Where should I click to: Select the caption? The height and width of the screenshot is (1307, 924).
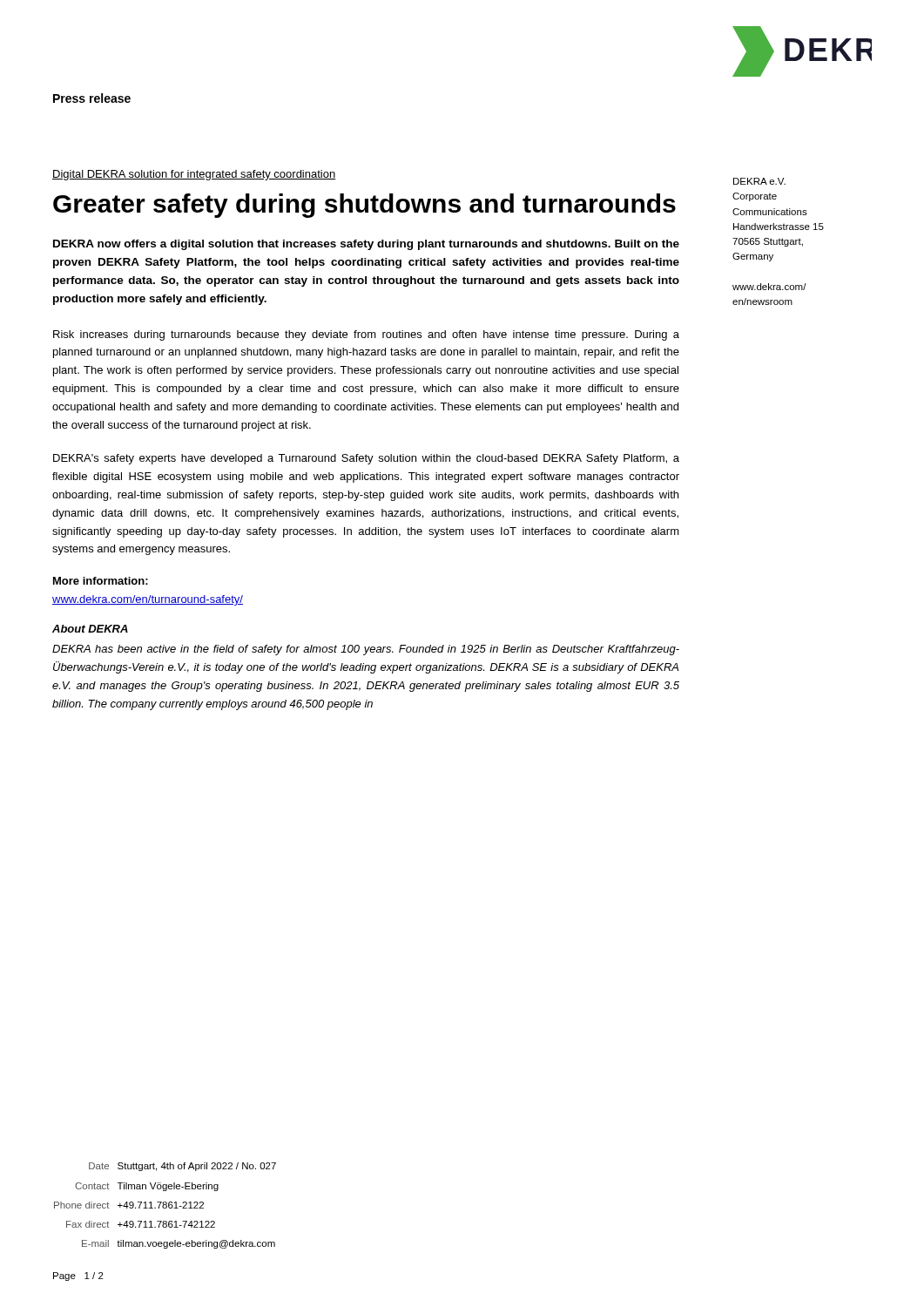pyautogui.click(x=194, y=174)
